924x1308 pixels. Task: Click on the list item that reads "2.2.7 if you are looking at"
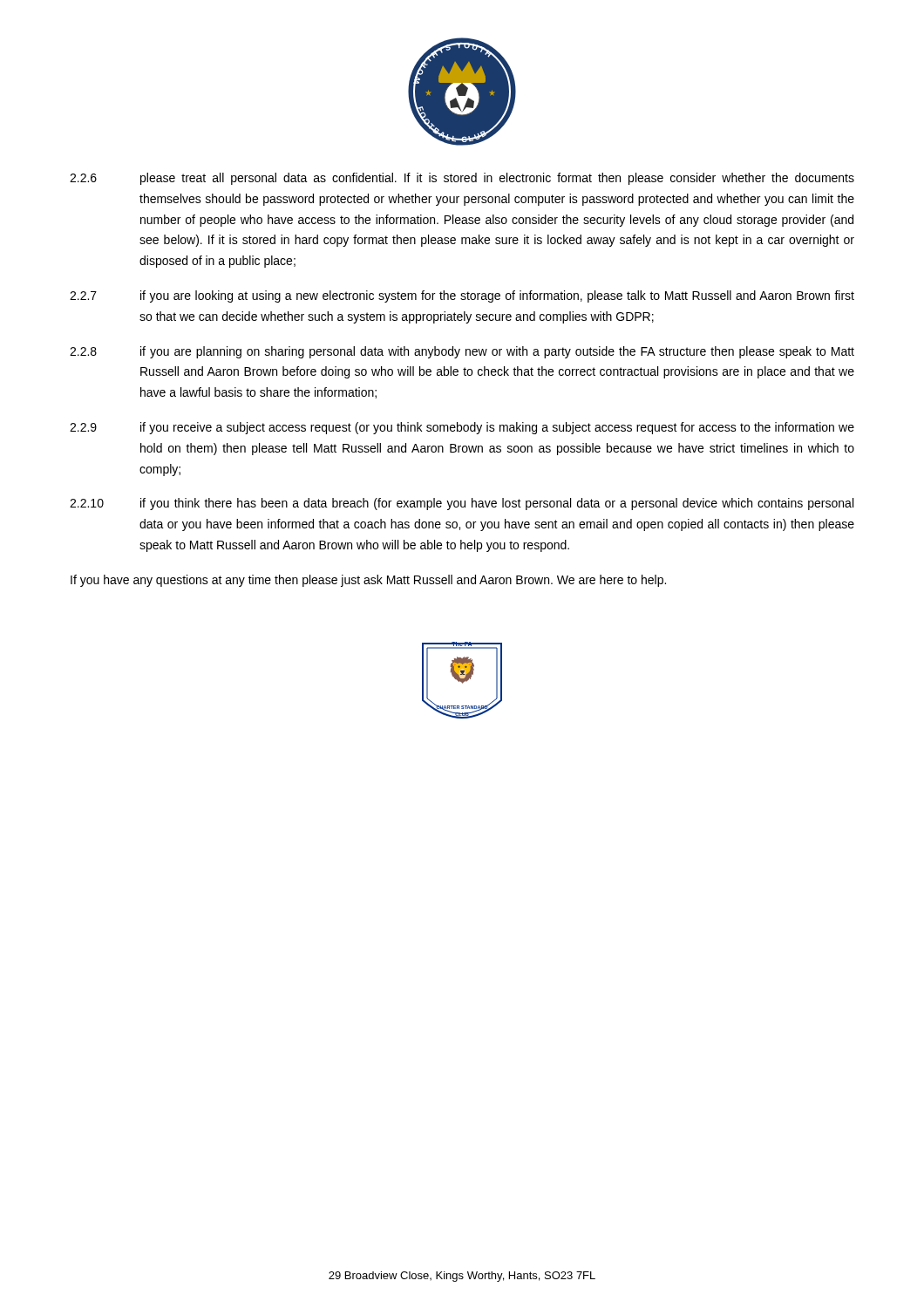[x=462, y=307]
